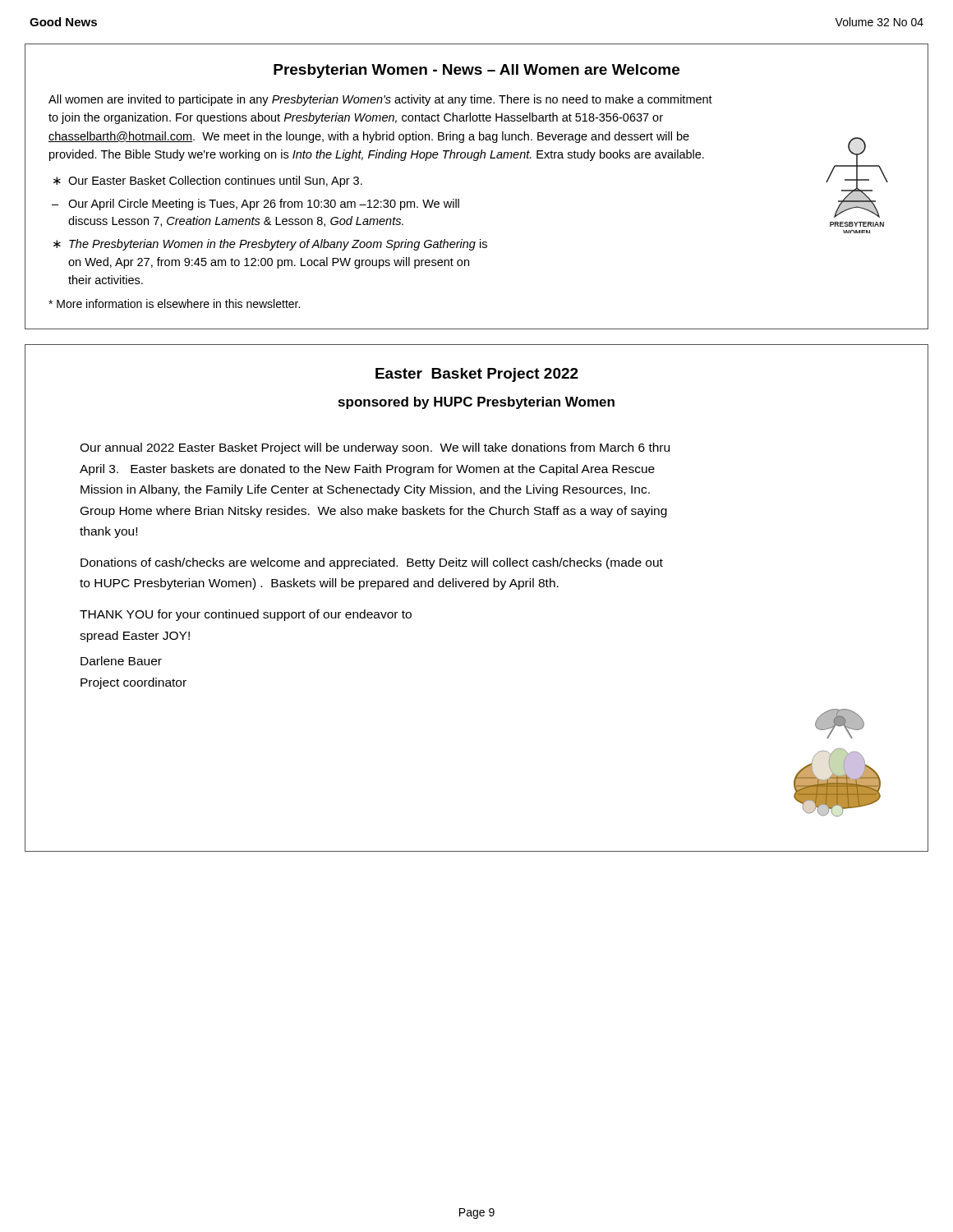Select the text starting "More information is elsewhere in"
The height and width of the screenshot is (1232, 953).
tap(175, 304)
